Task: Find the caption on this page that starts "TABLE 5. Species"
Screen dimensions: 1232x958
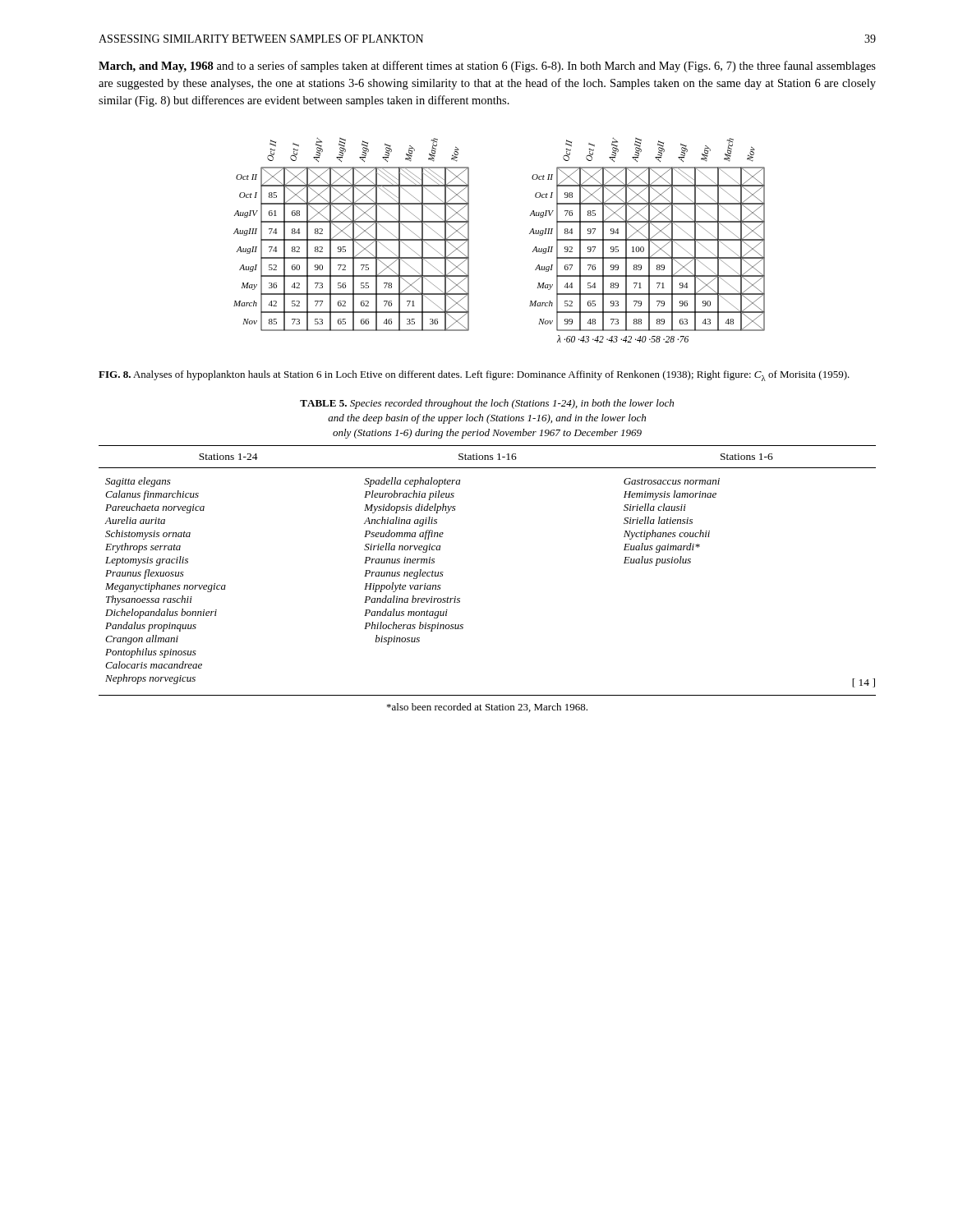Action: tap(487, 418)
